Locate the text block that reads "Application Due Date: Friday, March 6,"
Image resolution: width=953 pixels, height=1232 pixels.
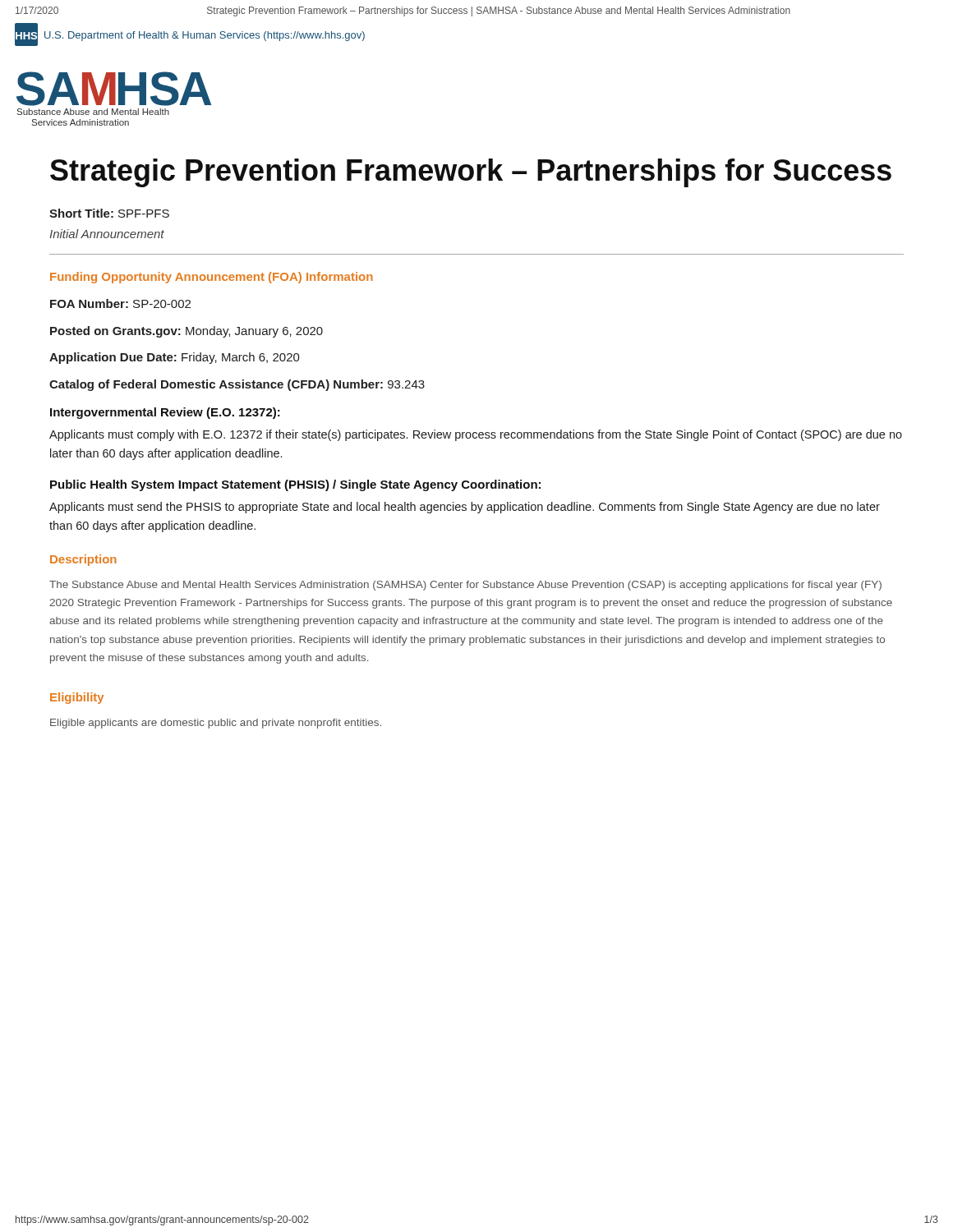(x=174, y=357)
